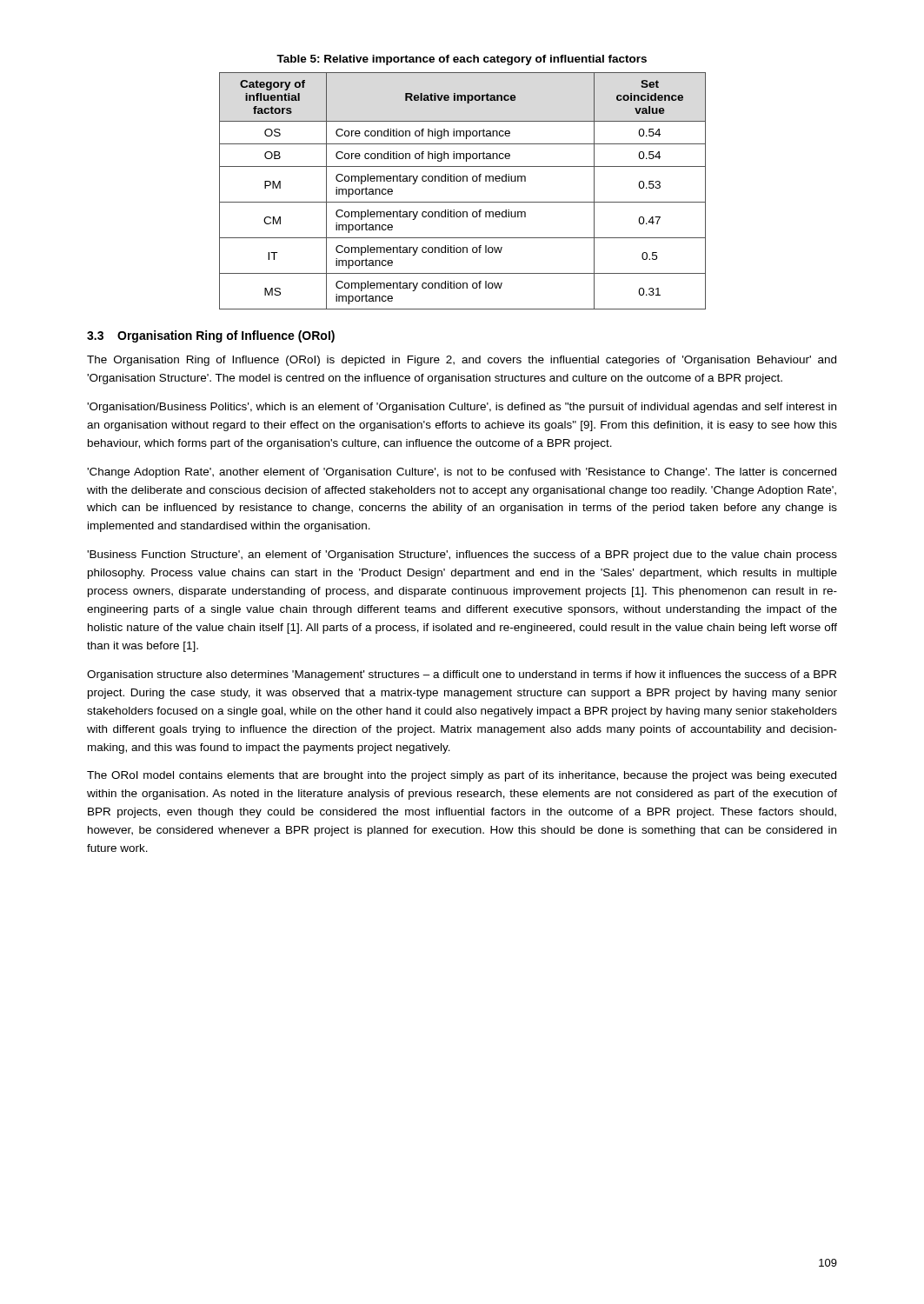The width and height of the screenshot is (924, 1304).
Task: Find the text block that reads "'Change Adoption Rate', another element of 'Organisation"
Action: [462, 499]
